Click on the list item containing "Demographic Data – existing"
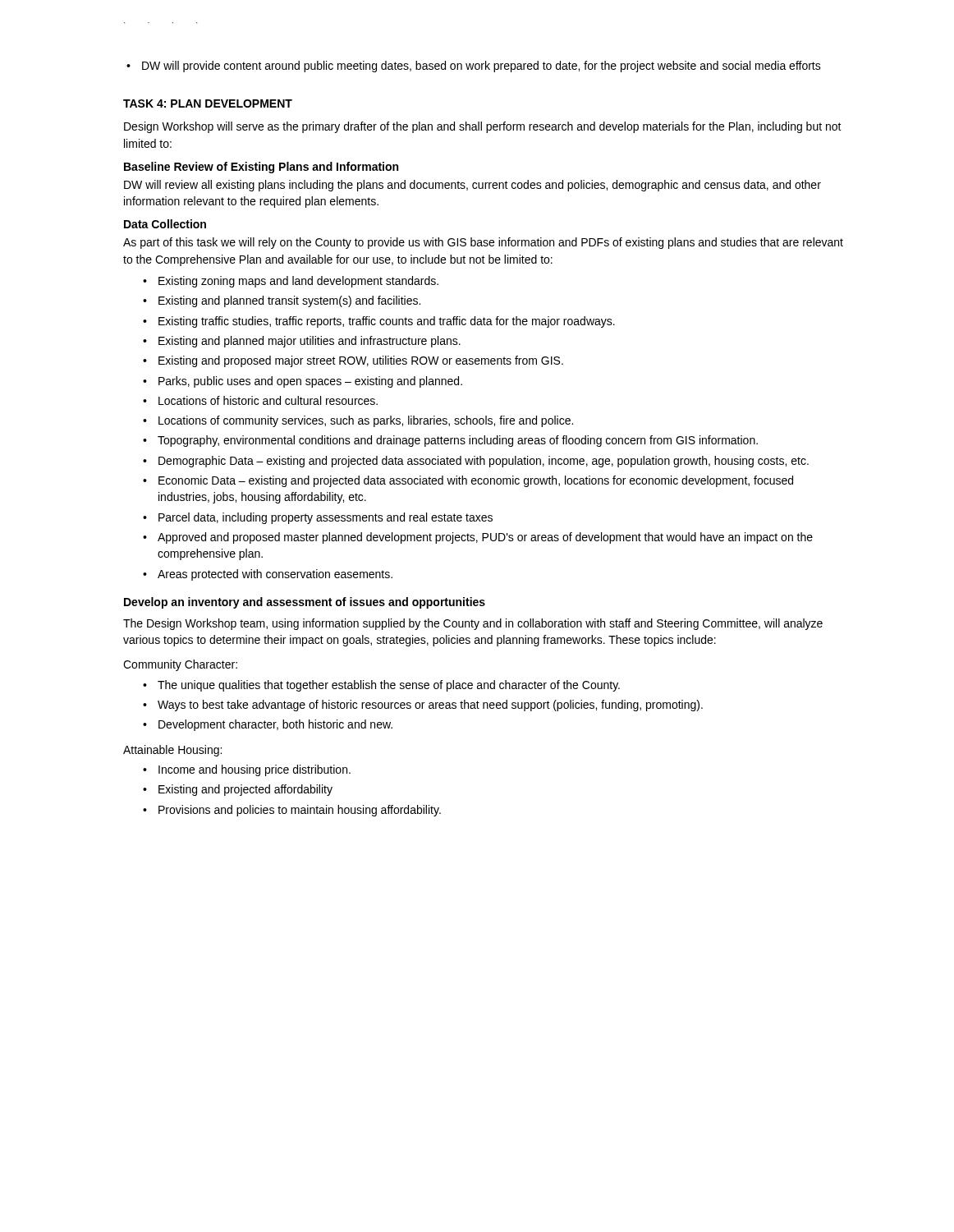Viewport: 954px width, 1232px height. (483, 461)
